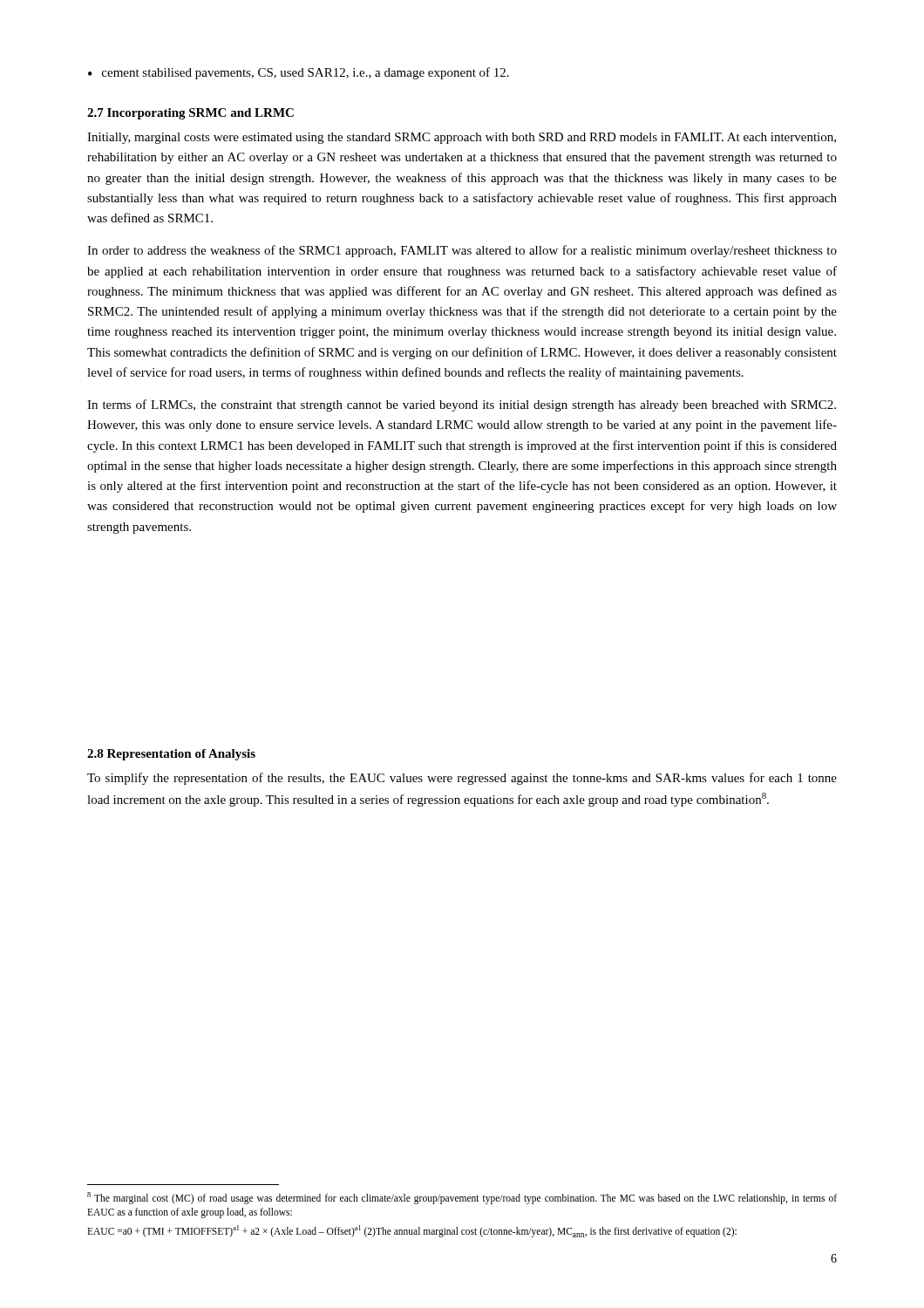Click on the text block containing "In terms of LRMCs, the"
Viewport: 924px width, 1308px height.
[462, 465]
